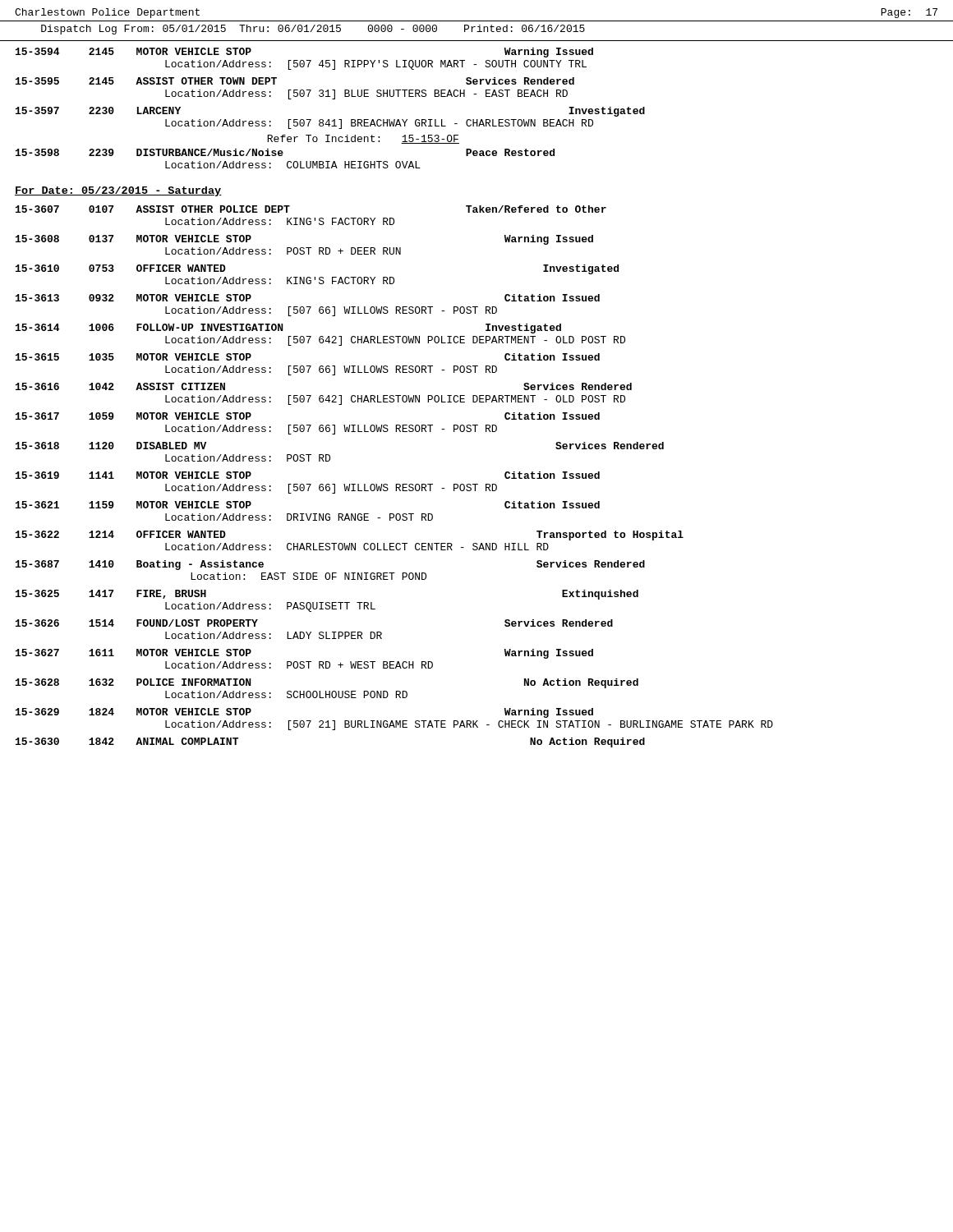Find the list item that reads "15-3597 2230 LARCENY Investigated Location/Address: [507 841] BREACHWAY"
The width and height of the screenshot is (953, 1232).
coord(476,125)
